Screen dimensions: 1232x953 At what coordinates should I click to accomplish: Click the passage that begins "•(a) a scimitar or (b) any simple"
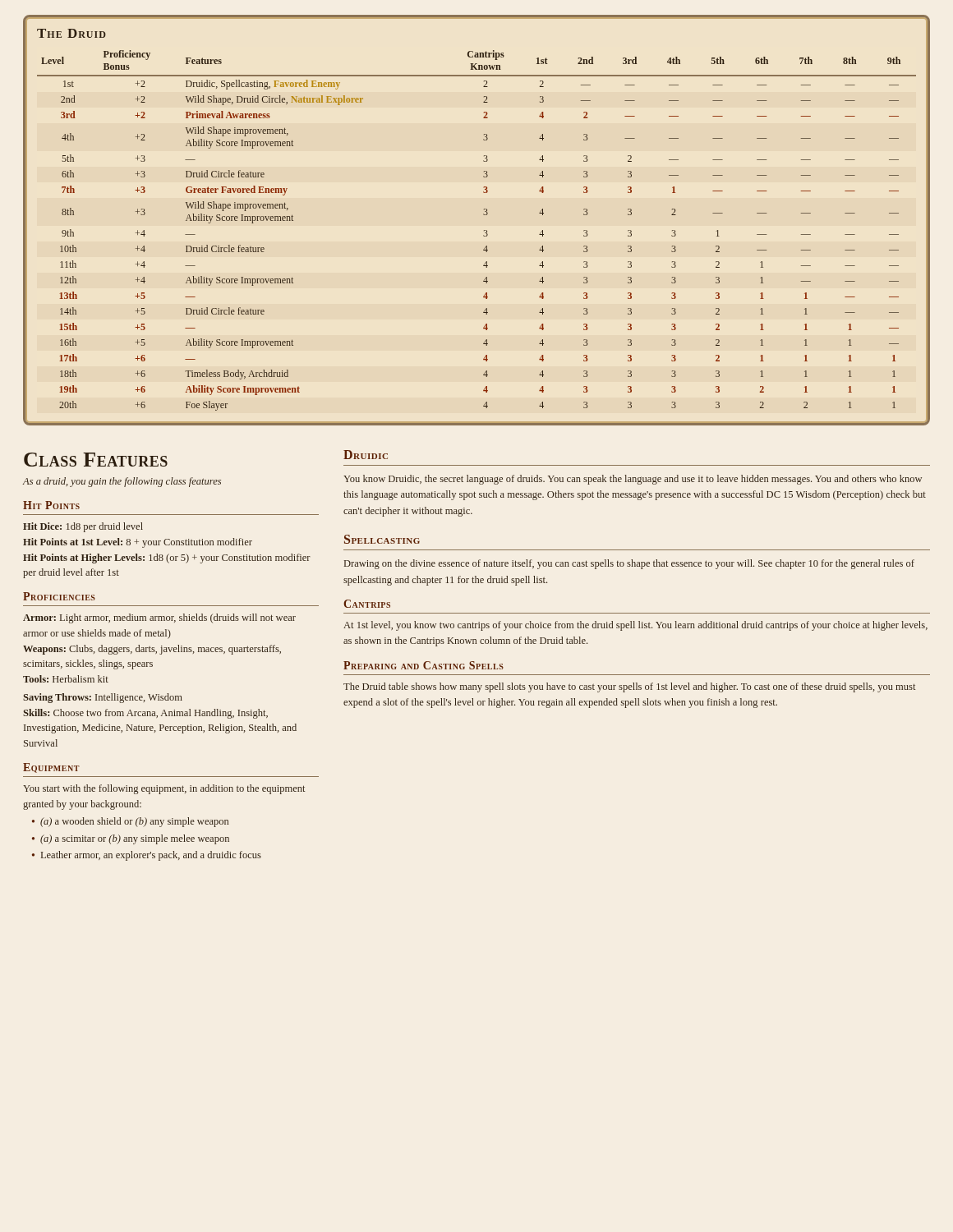[130, 839]
